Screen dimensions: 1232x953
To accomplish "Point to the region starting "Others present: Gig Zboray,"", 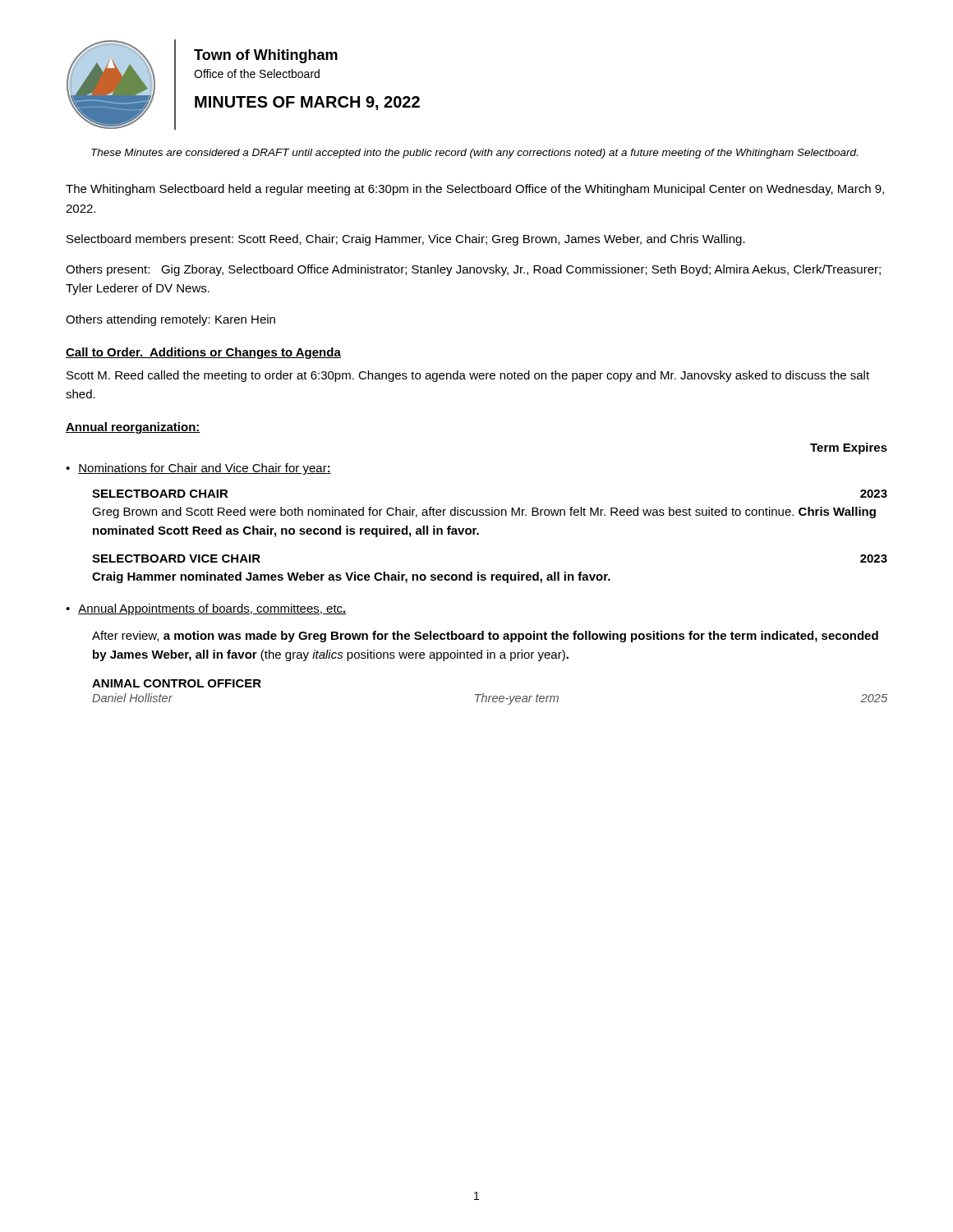I will click(x=474, y=279).
